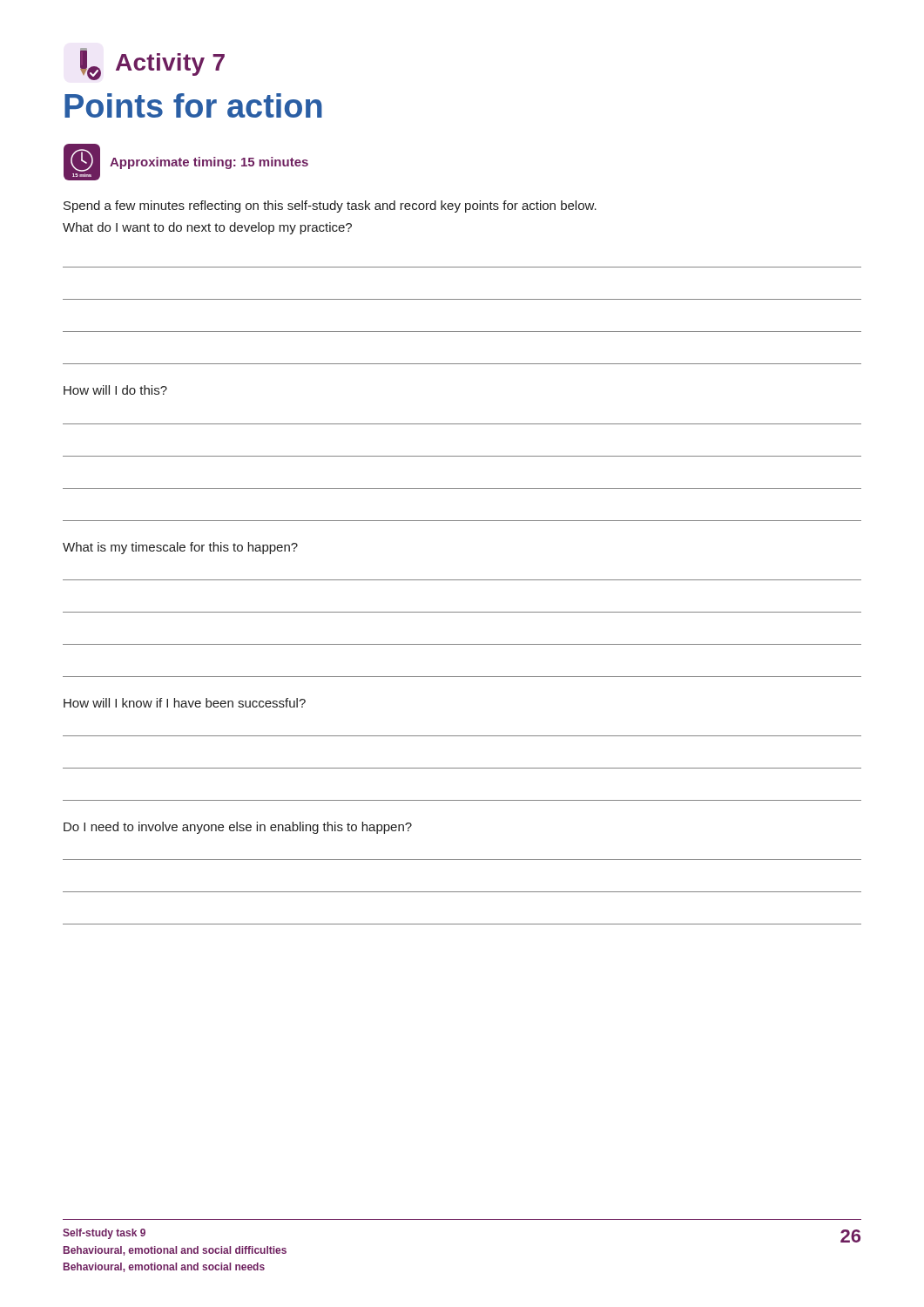924x1307 pixels.
Task: Select the region starting "What is my timescale for this"
Action: [180, 546]
